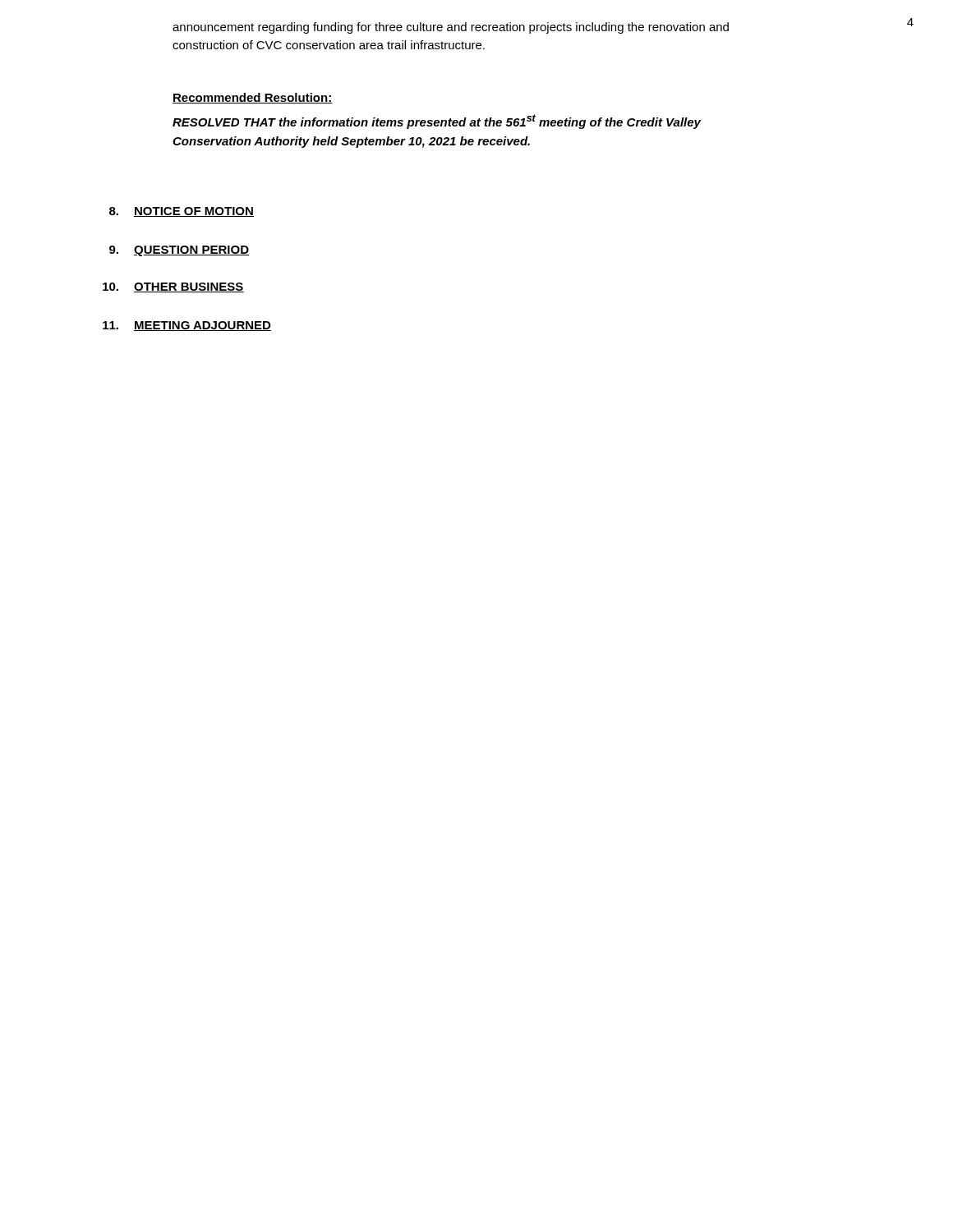Locate the list item with the text "9. QUESTION PERIOD"
Viewport: 953px width, 1232px height.
point(166,249)
